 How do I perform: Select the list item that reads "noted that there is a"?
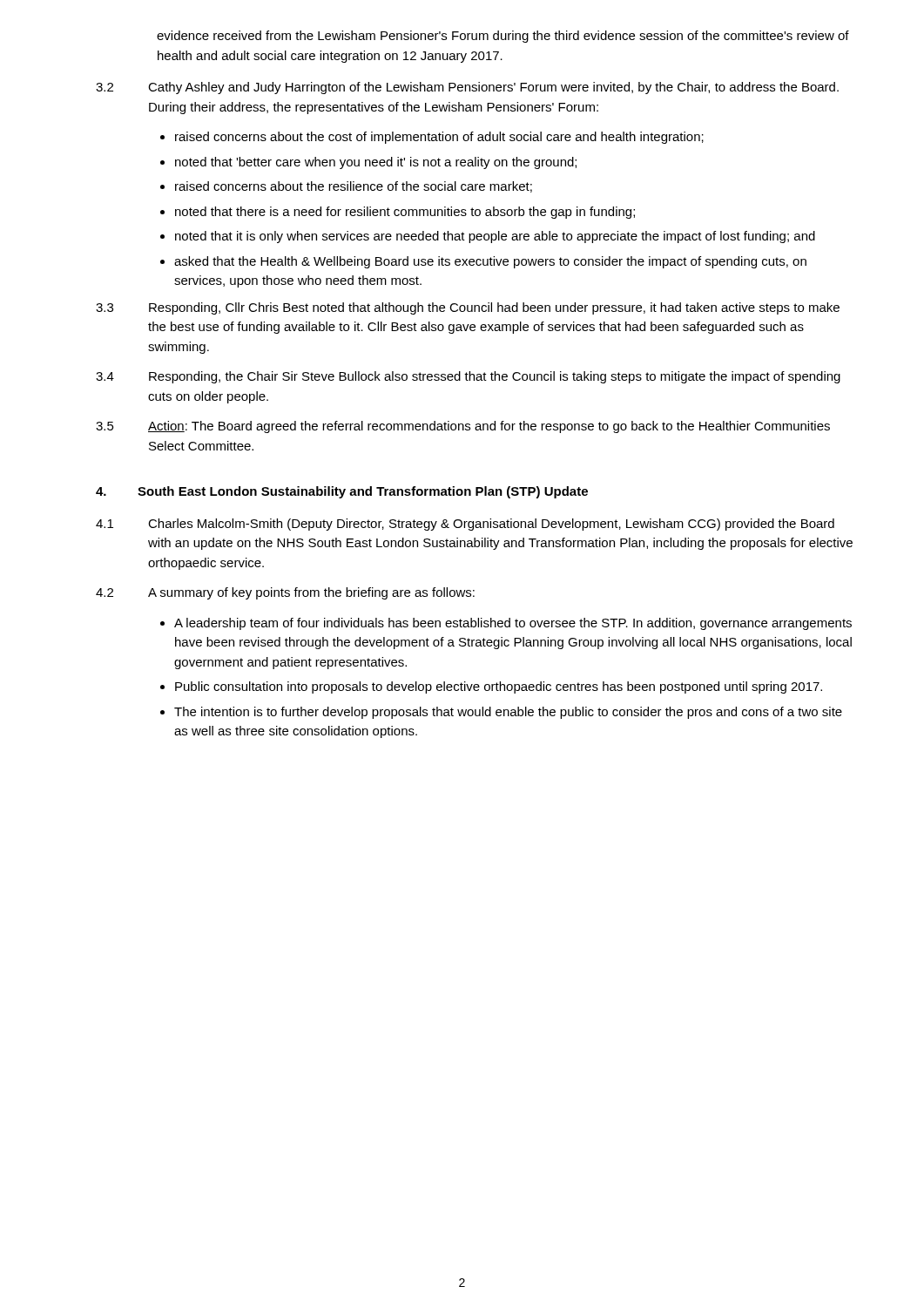(x=405, y=211)
